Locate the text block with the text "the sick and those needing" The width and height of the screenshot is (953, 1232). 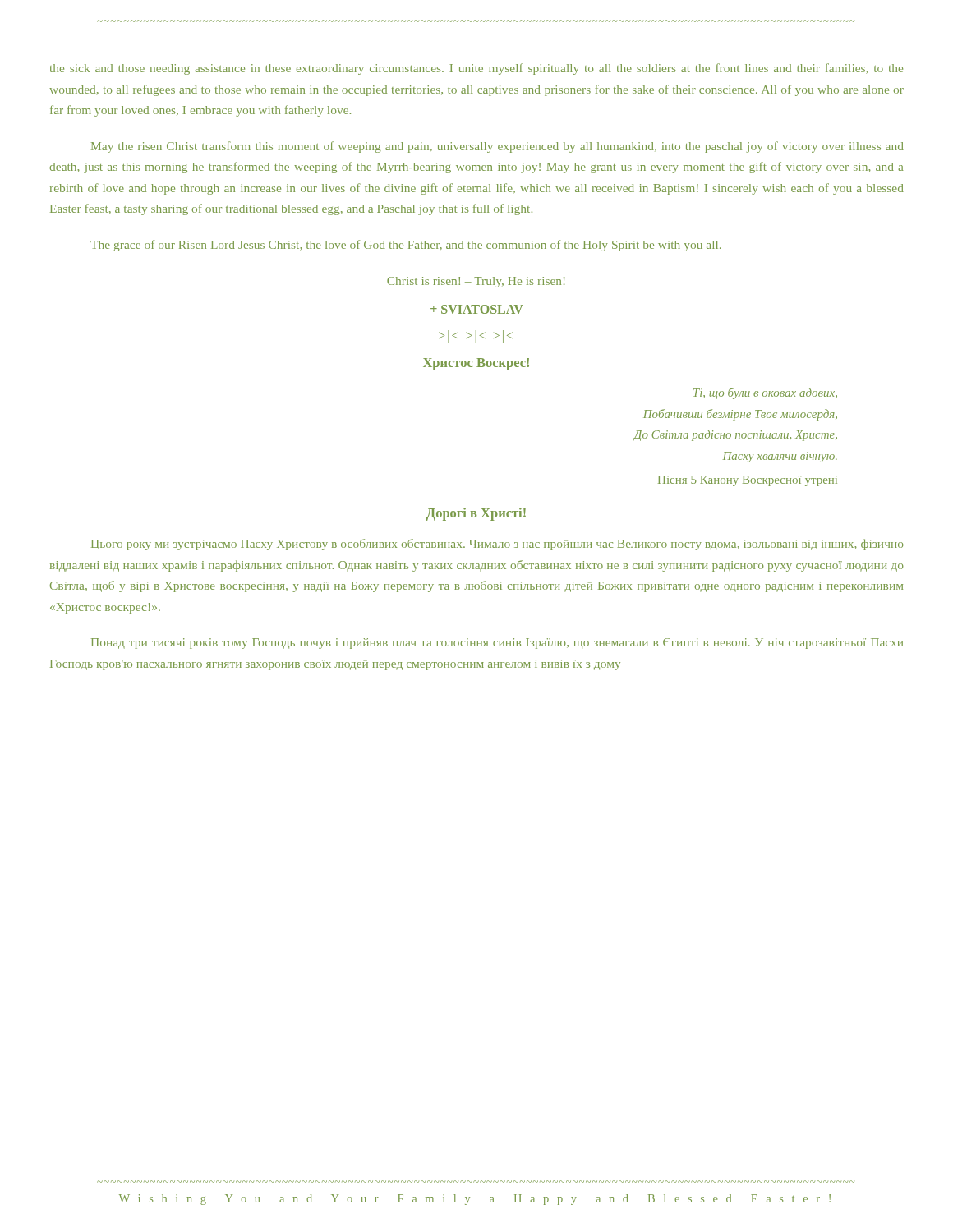[x=476, y=89]
